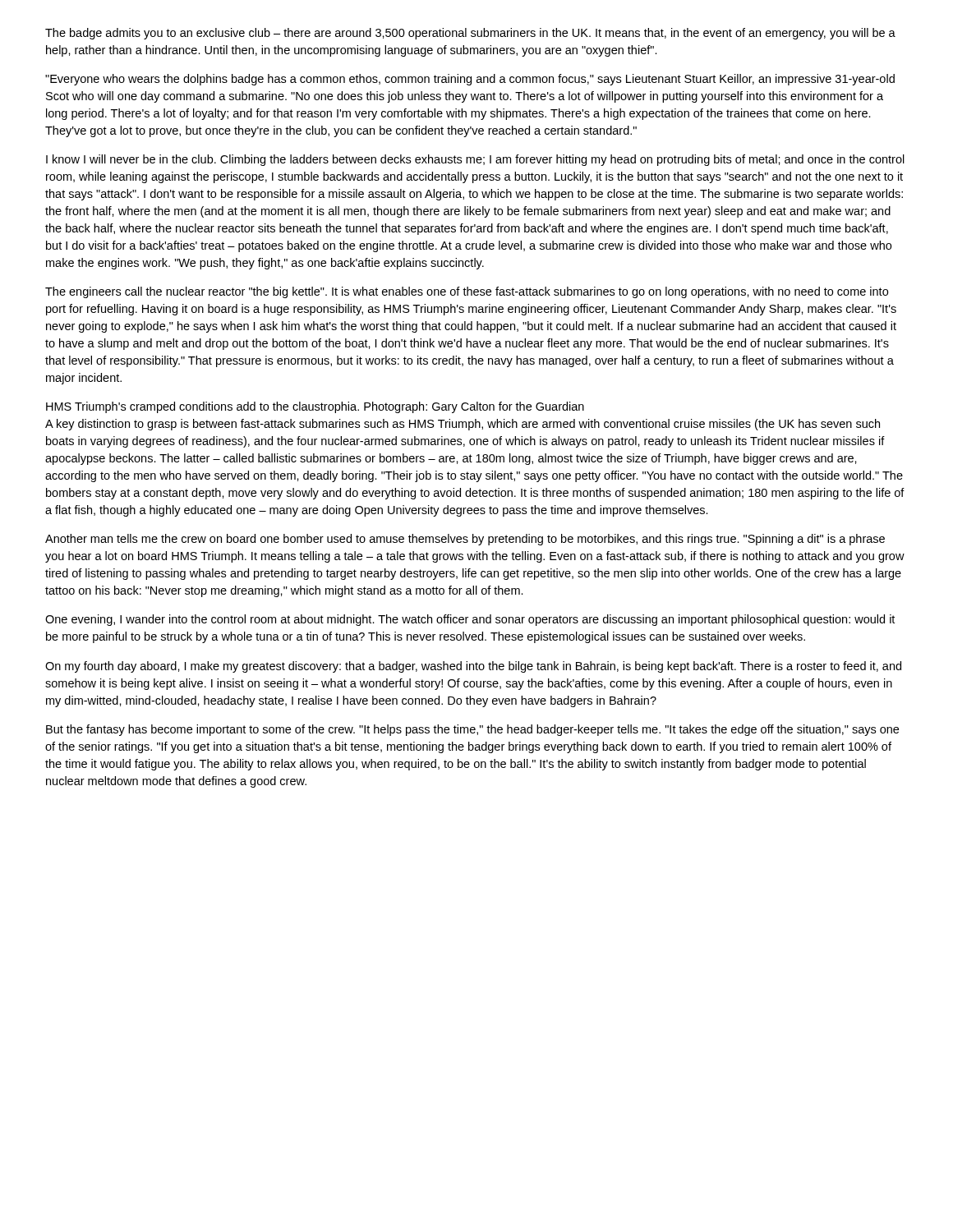Screen dimensions: 1232x953
Task: Click on the passage starting "But the fantasy has become important to"
Action: pyautogui.click(x=472, y=755)
